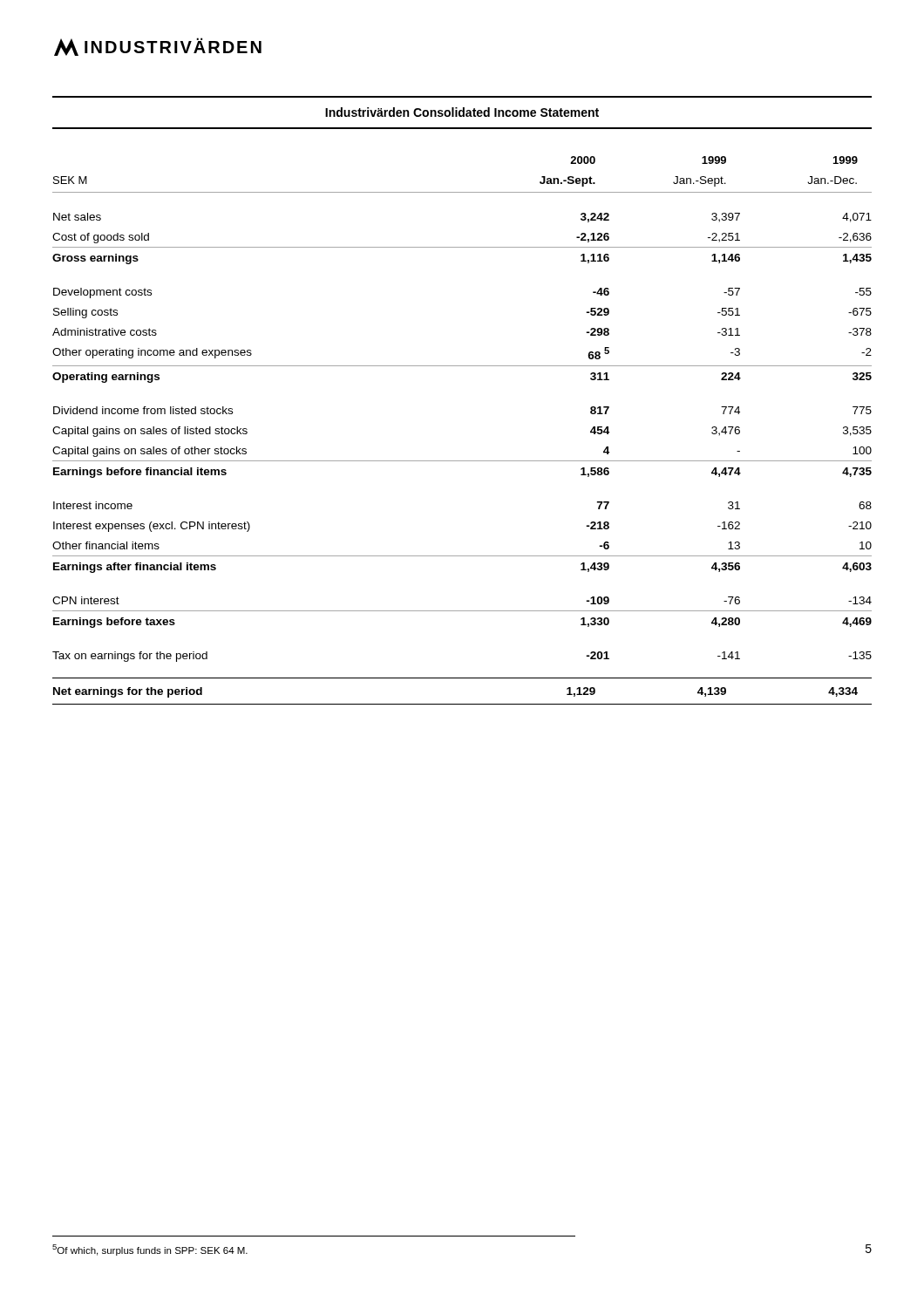Find "Industrivärden Consolidated Income Statement" on this page

(462, 112)
